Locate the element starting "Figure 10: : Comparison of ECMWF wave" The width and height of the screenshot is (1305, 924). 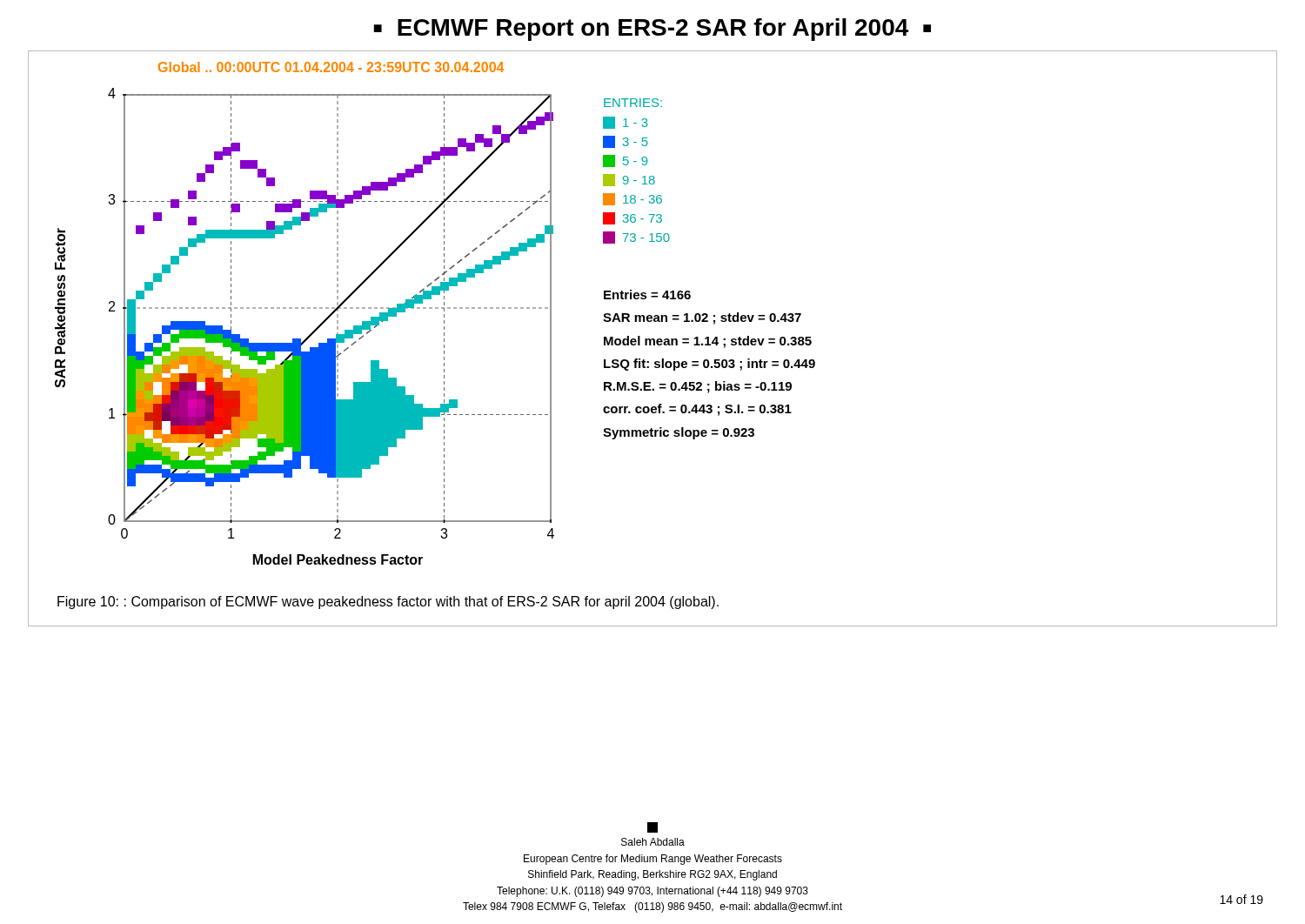(388, 602)
